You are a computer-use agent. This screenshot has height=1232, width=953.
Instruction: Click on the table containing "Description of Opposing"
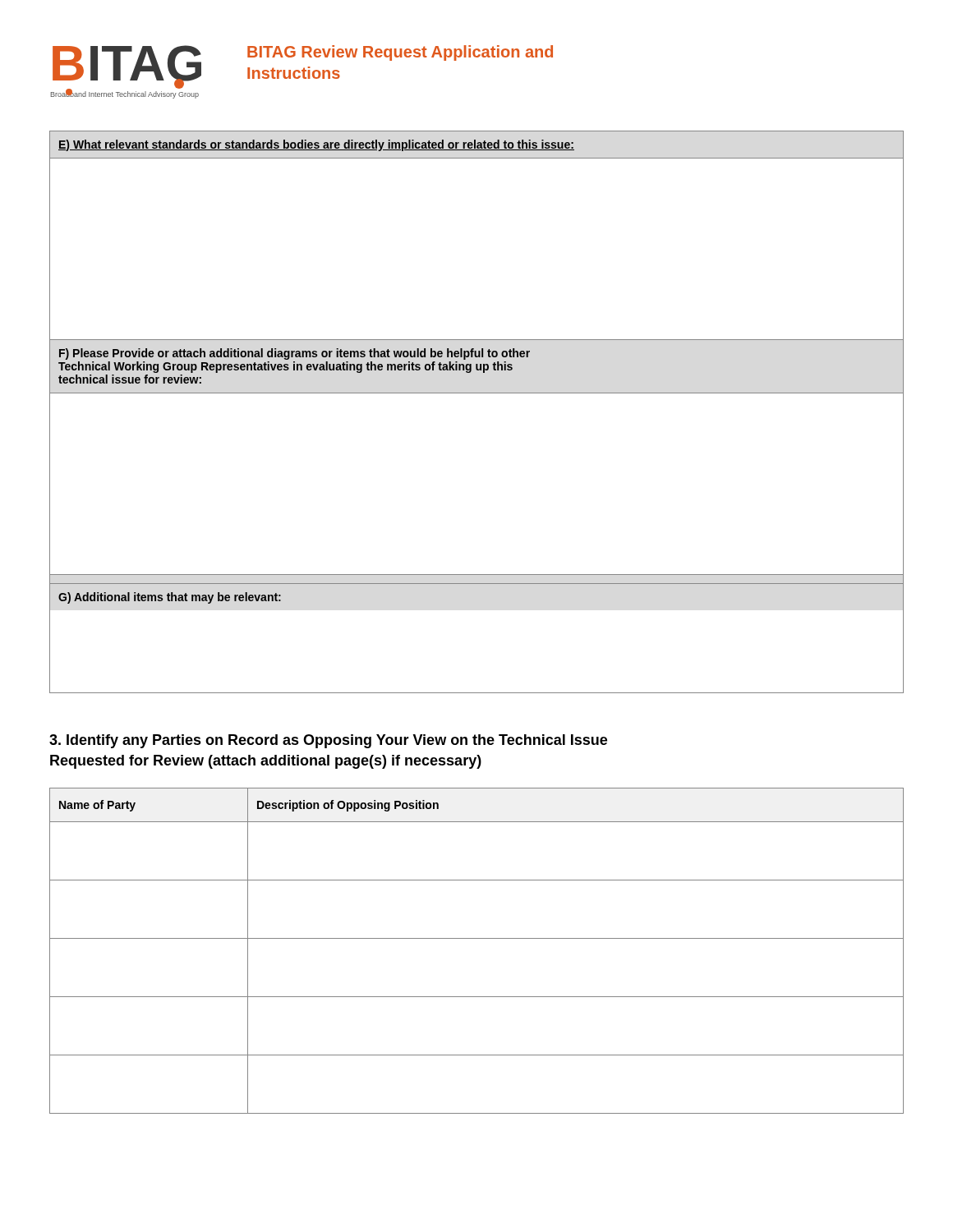[x=476, y=951]
